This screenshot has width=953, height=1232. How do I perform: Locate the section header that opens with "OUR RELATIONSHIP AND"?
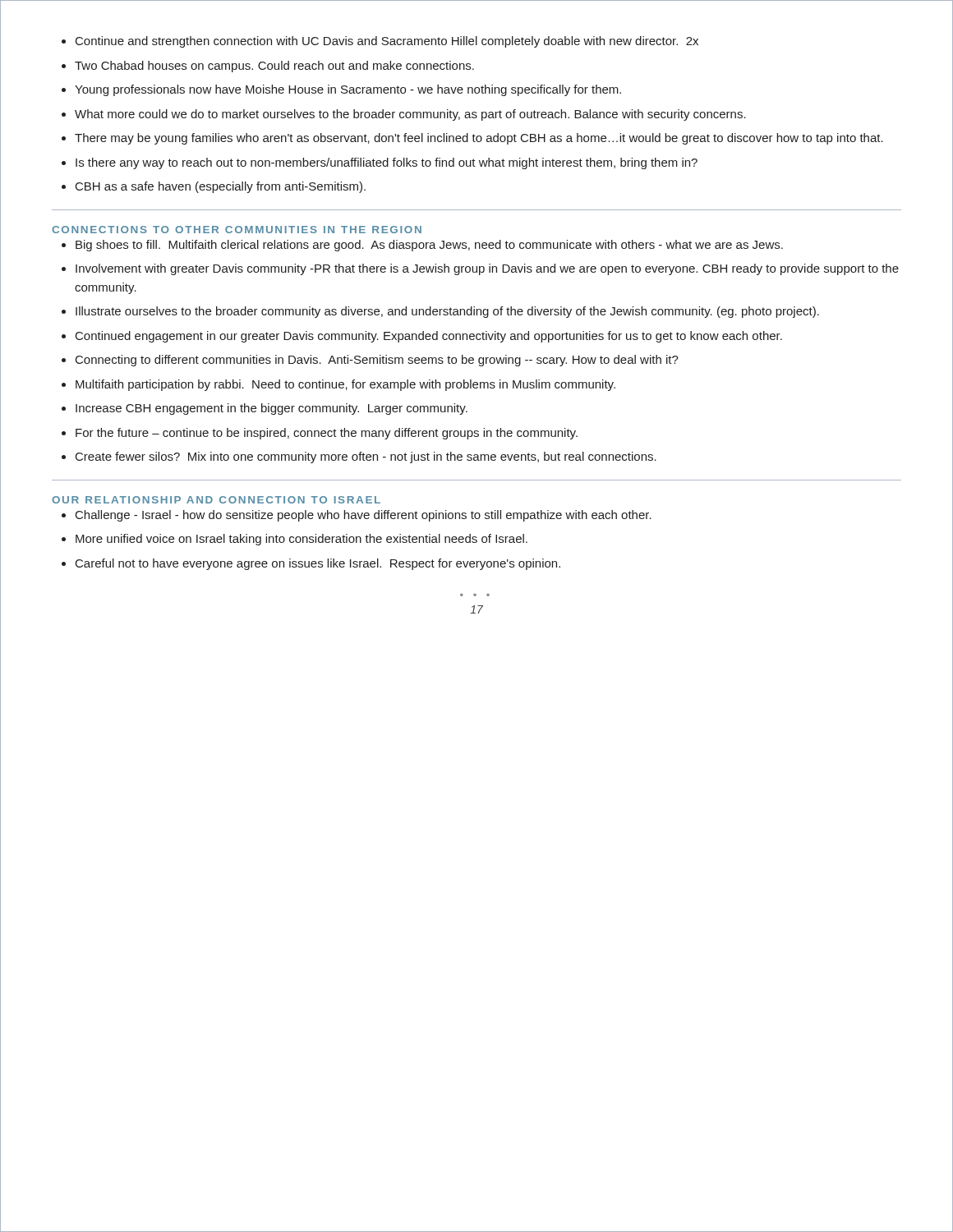[217, 499]
